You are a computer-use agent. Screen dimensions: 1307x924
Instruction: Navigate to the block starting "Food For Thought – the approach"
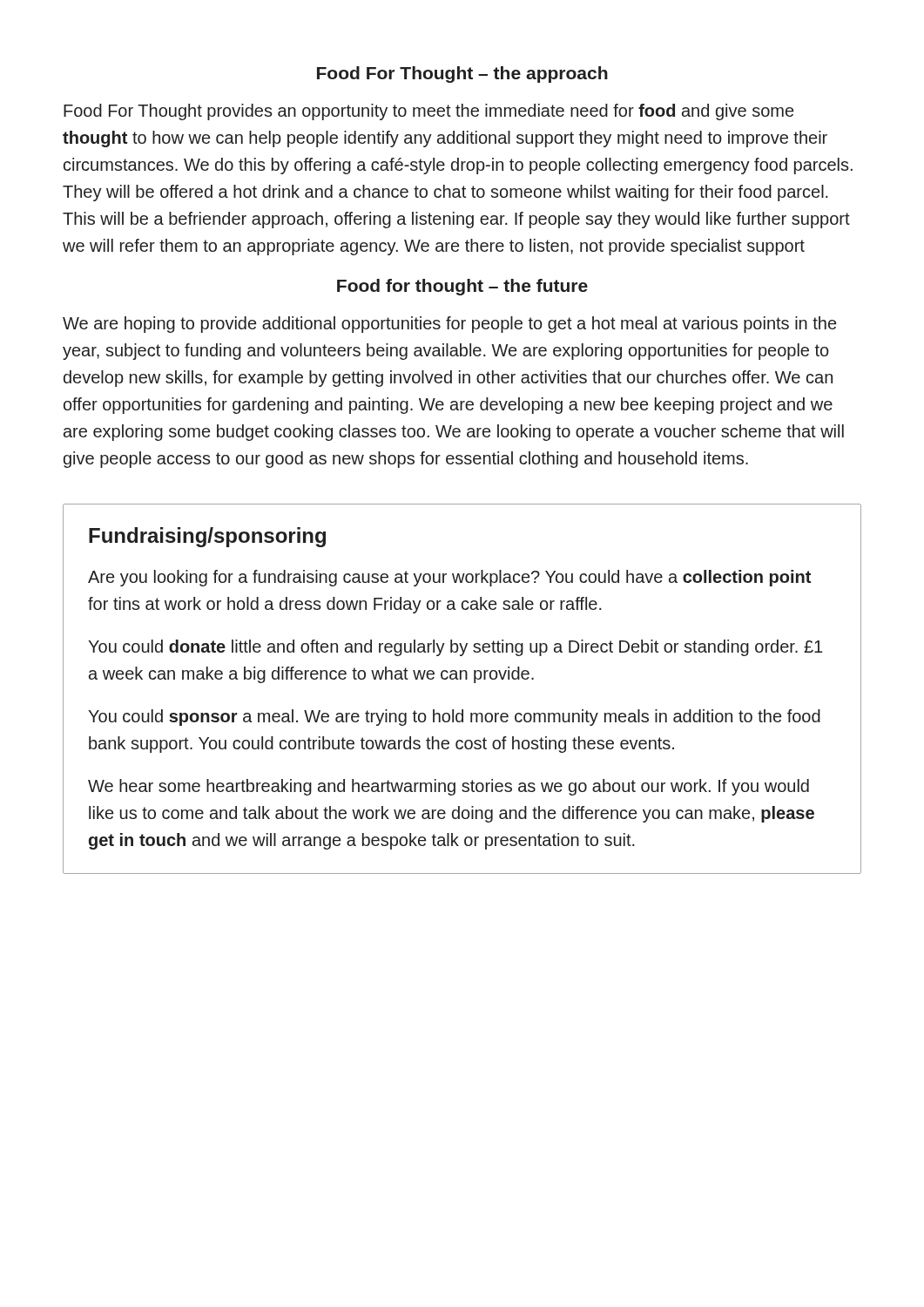[x=462, y=73]
